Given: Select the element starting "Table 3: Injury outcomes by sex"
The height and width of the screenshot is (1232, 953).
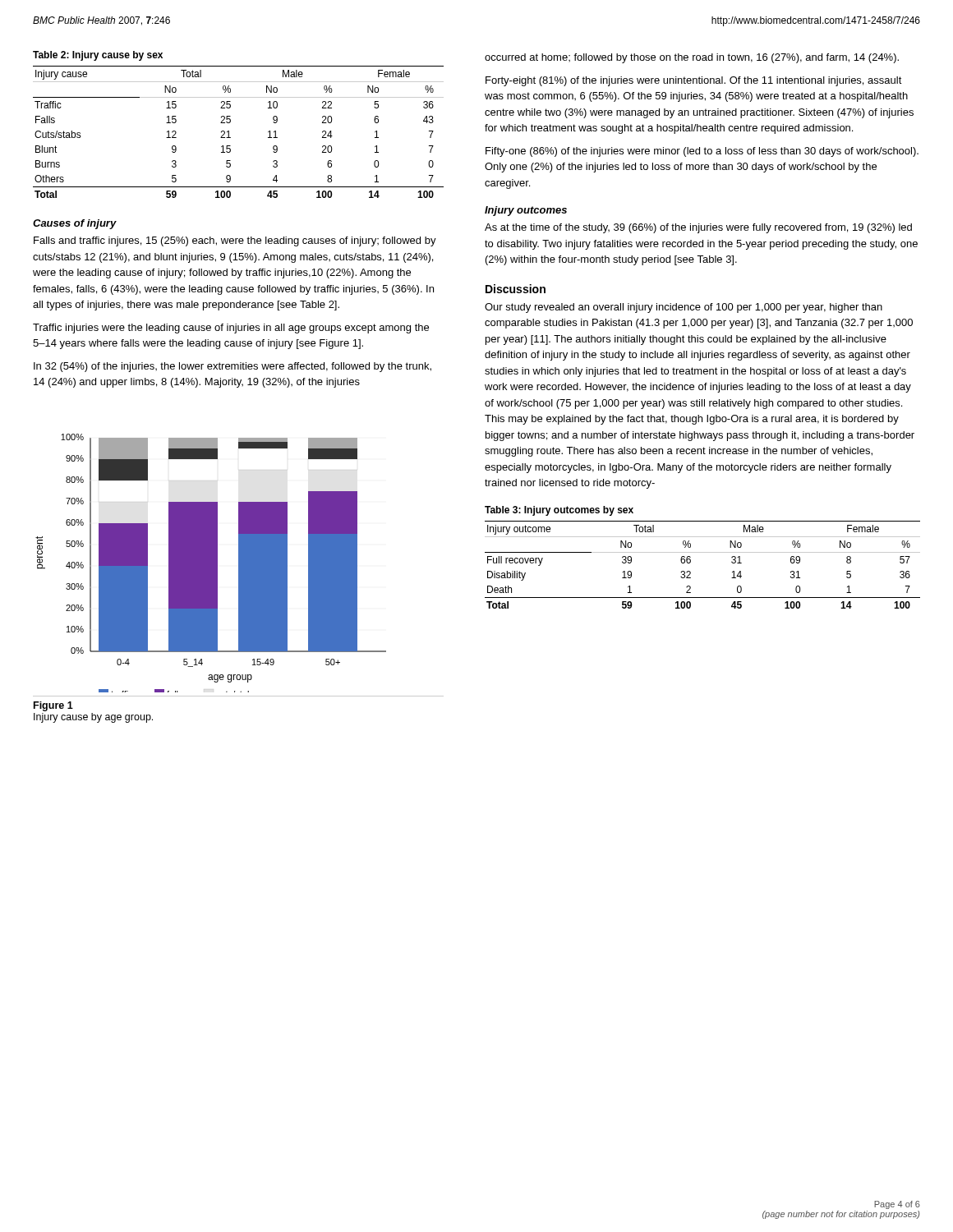Looking at the screenshot, I should tap(559, 510).
